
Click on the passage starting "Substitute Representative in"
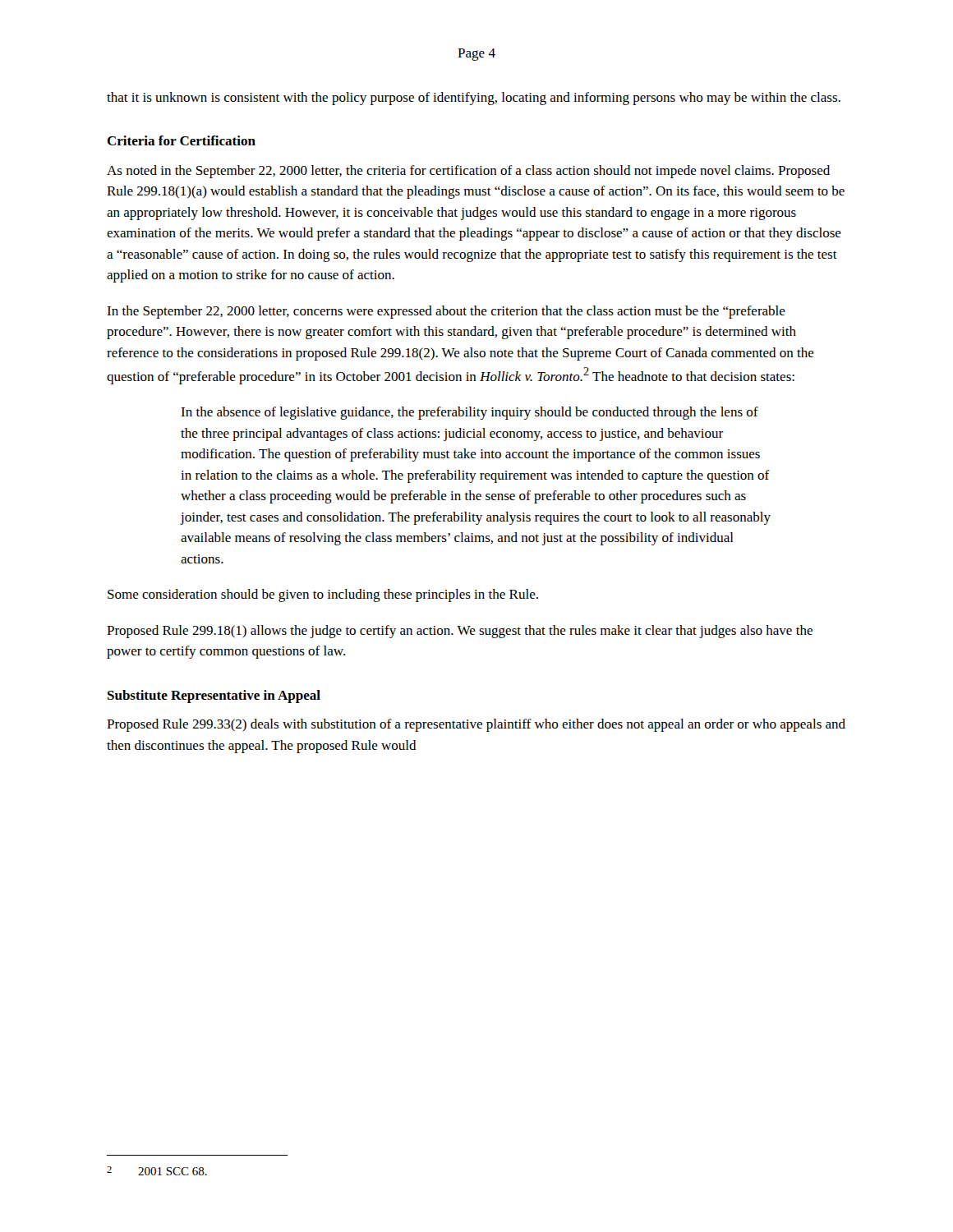[x=214, y=695]
